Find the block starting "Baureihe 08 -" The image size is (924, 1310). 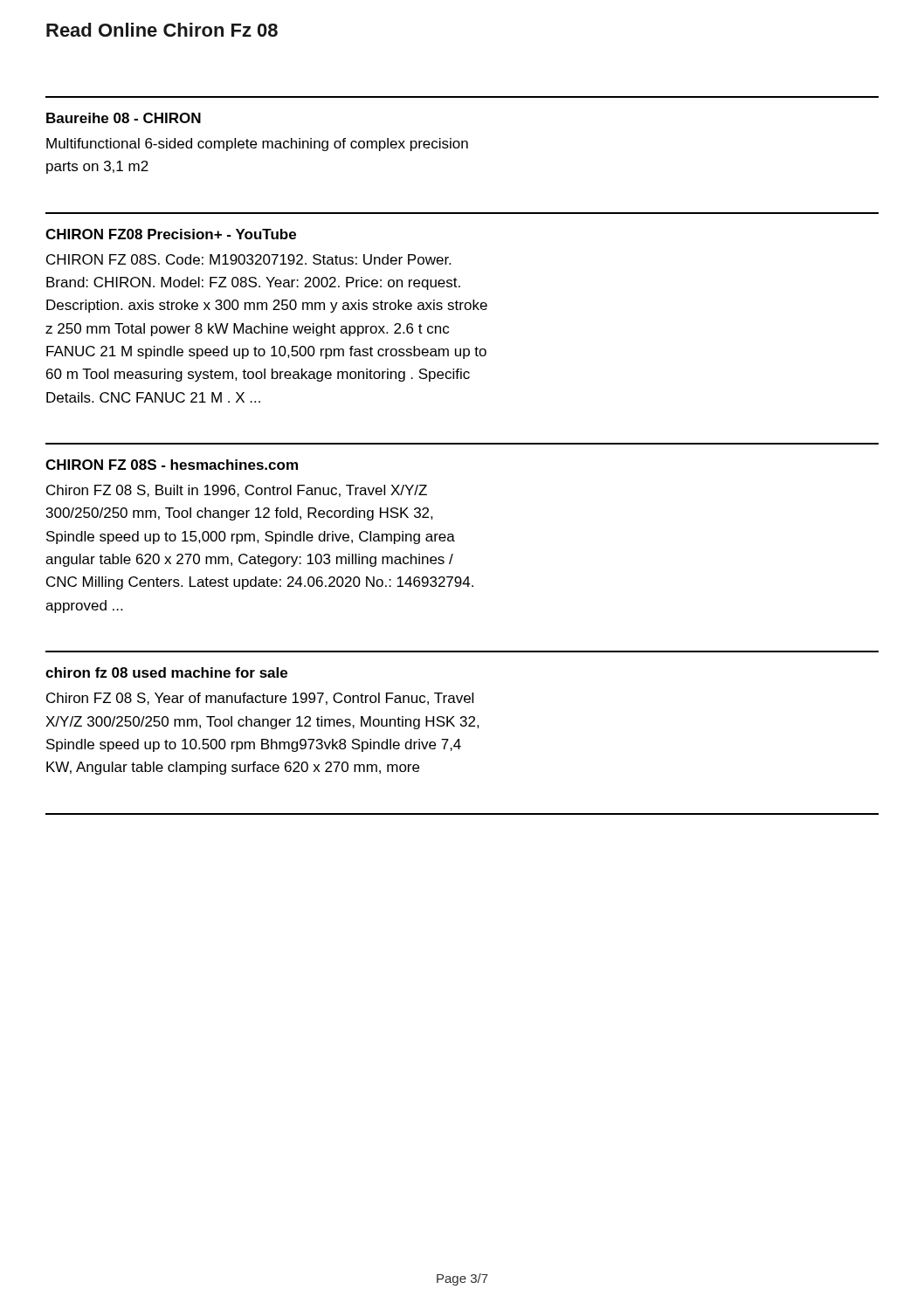[x=123, y=118]
